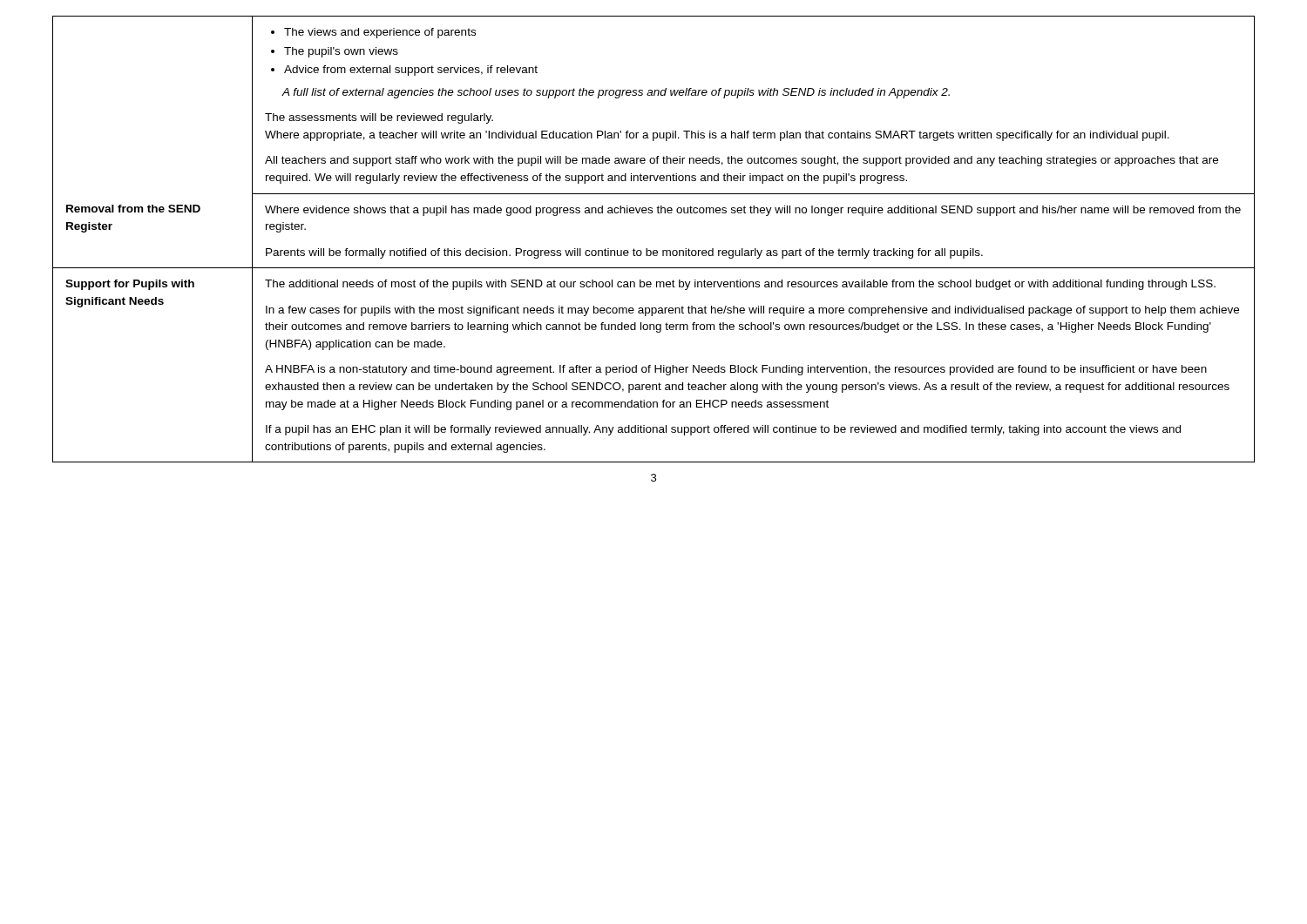Locate the table
1307x924 pixels.
tap(654, 239)
